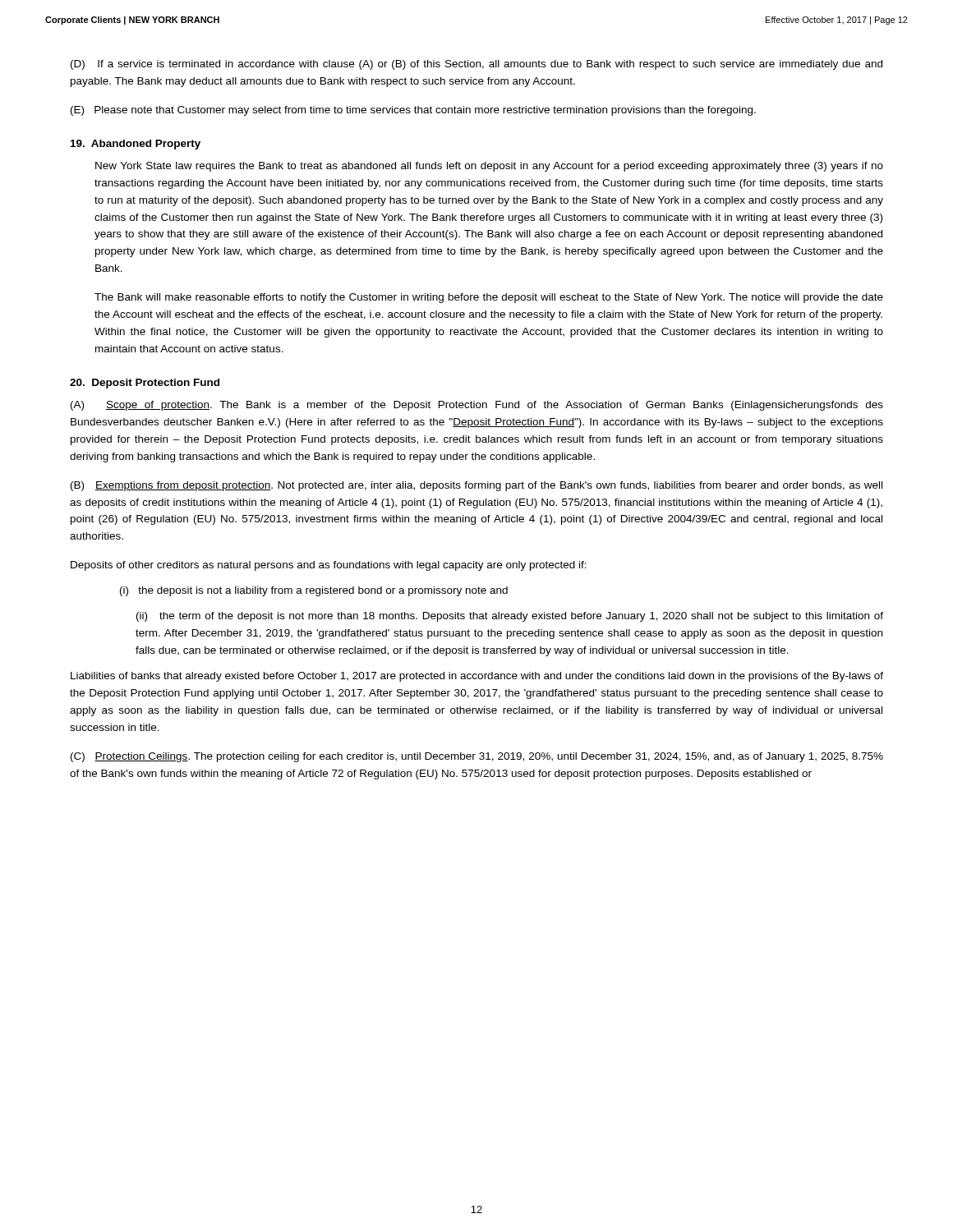Where is the passage that starts "(D) If a service is"?
Screen dimensions: 1232x953
tap(476, 72)
